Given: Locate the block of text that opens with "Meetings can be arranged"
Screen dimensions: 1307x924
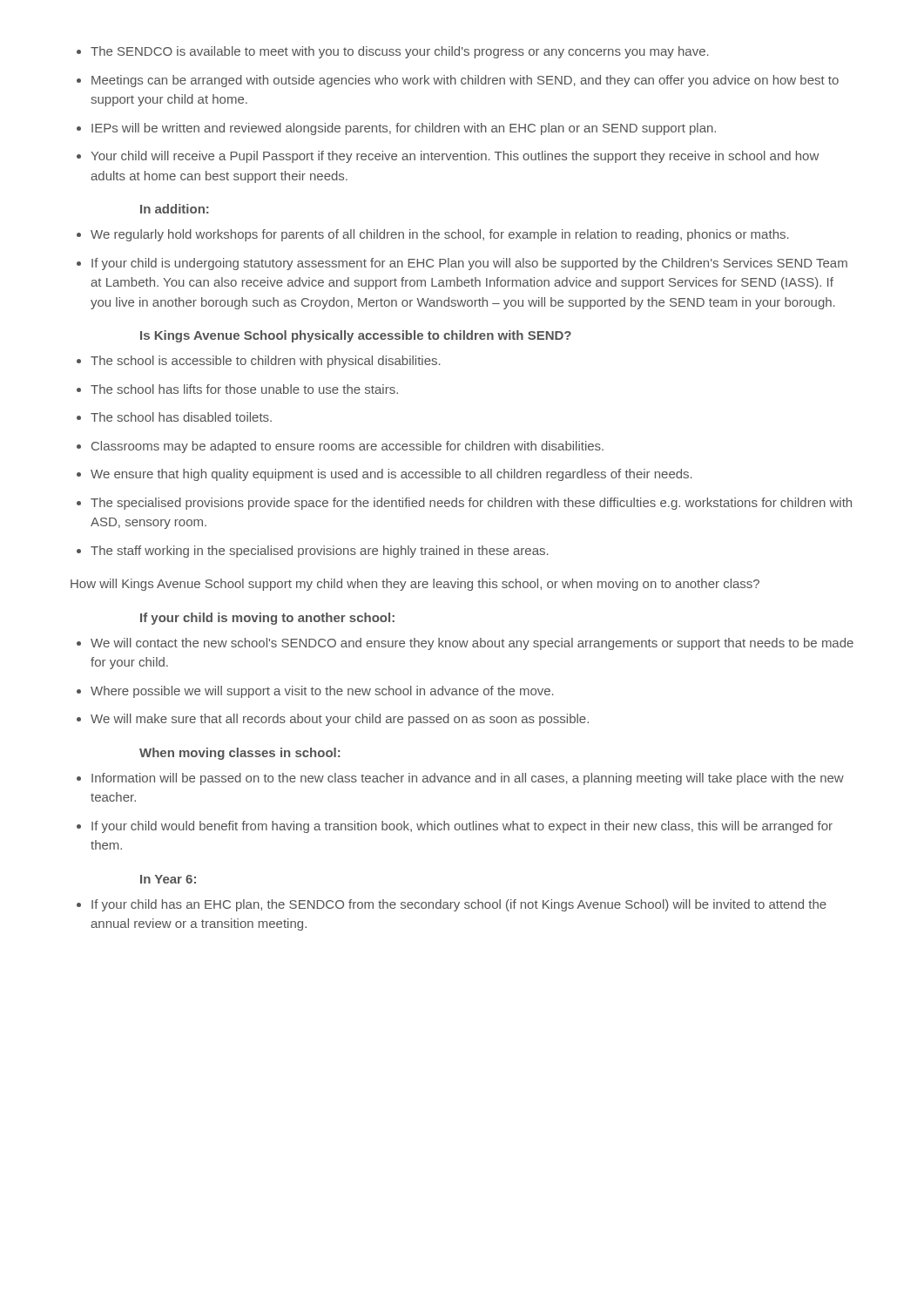Looking at the screenshot, I should click(x=462, y=90).
